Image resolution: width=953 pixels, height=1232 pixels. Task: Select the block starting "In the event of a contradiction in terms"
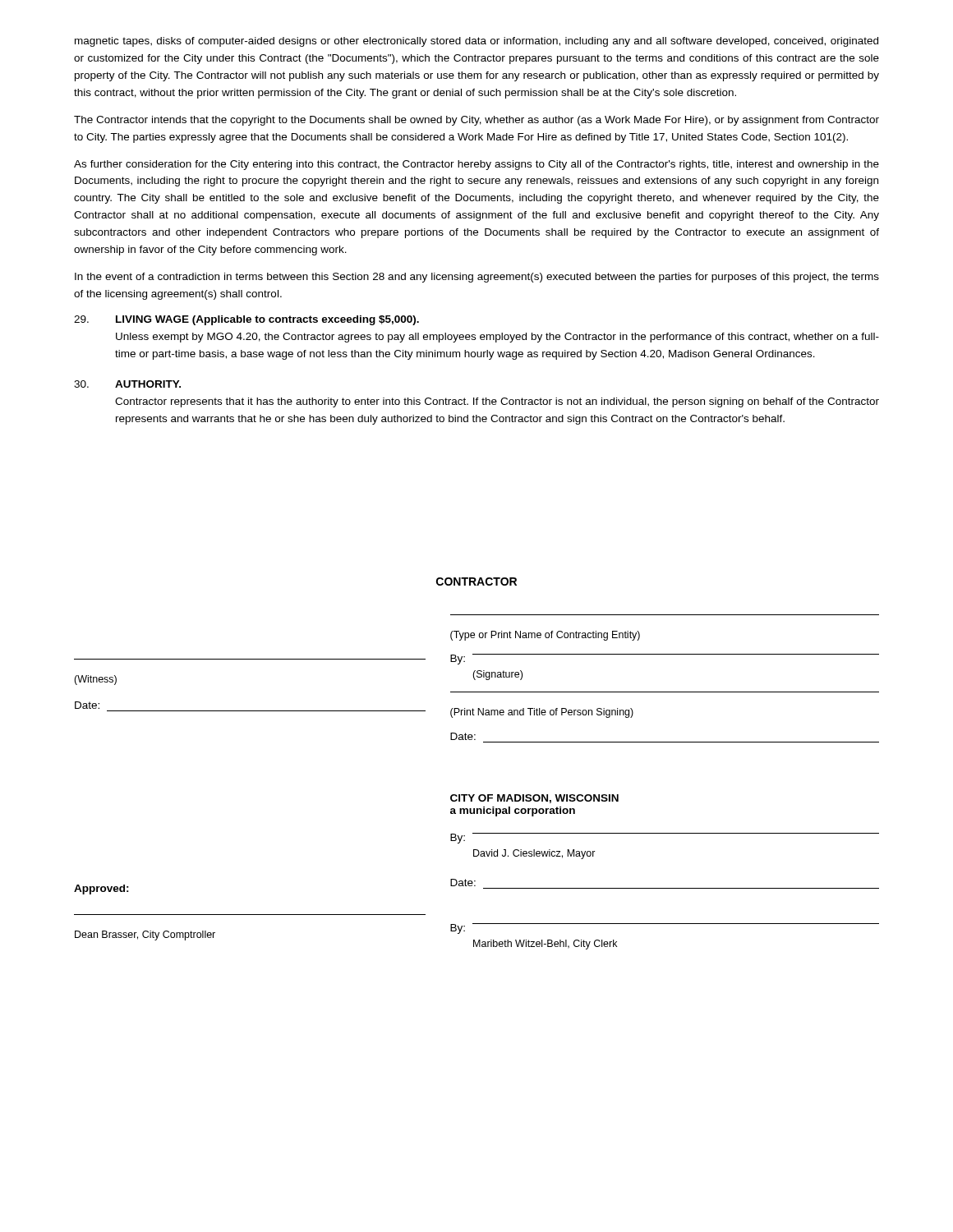pos(476,285)
